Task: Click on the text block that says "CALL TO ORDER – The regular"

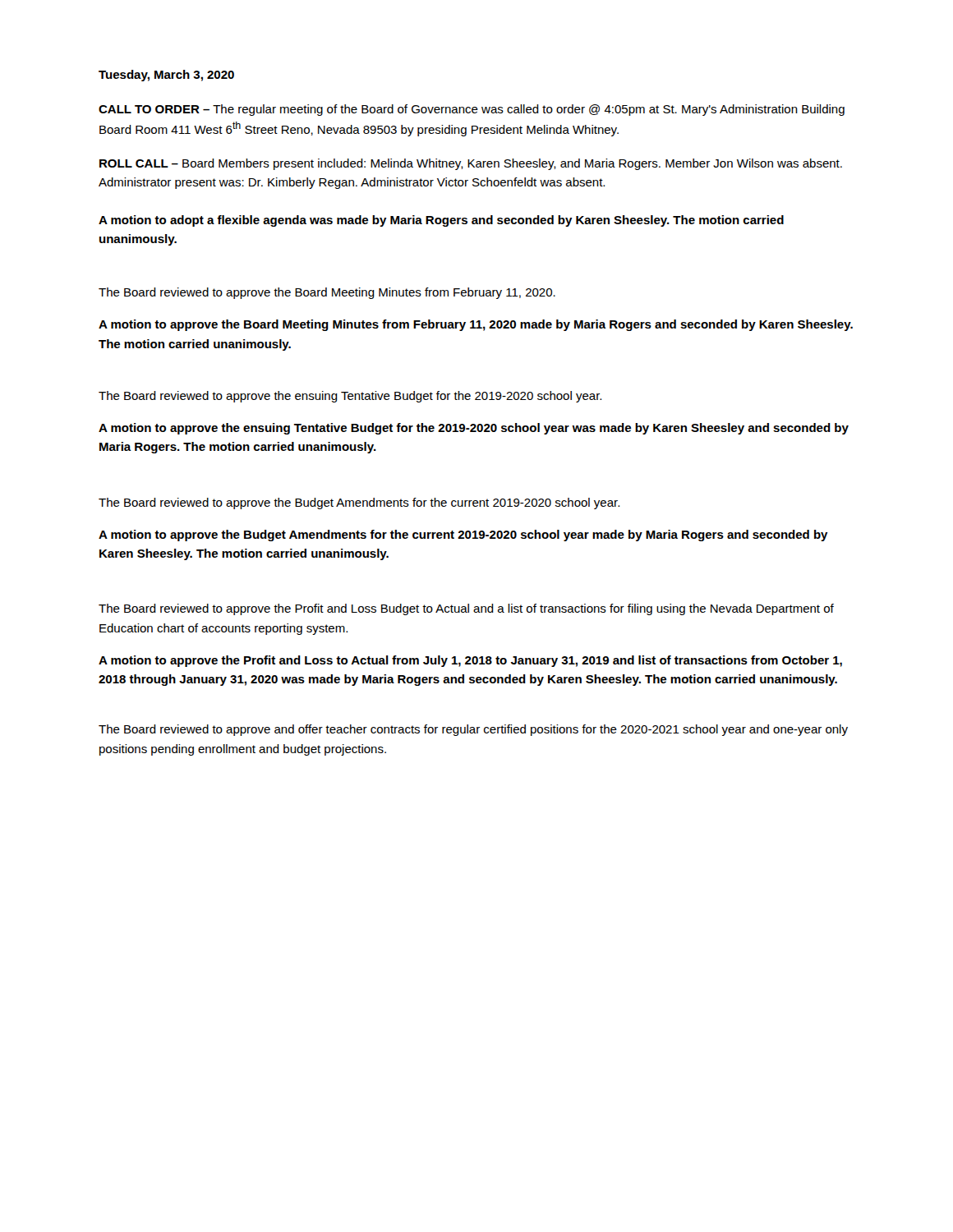Action: click(x=476, y=119)
